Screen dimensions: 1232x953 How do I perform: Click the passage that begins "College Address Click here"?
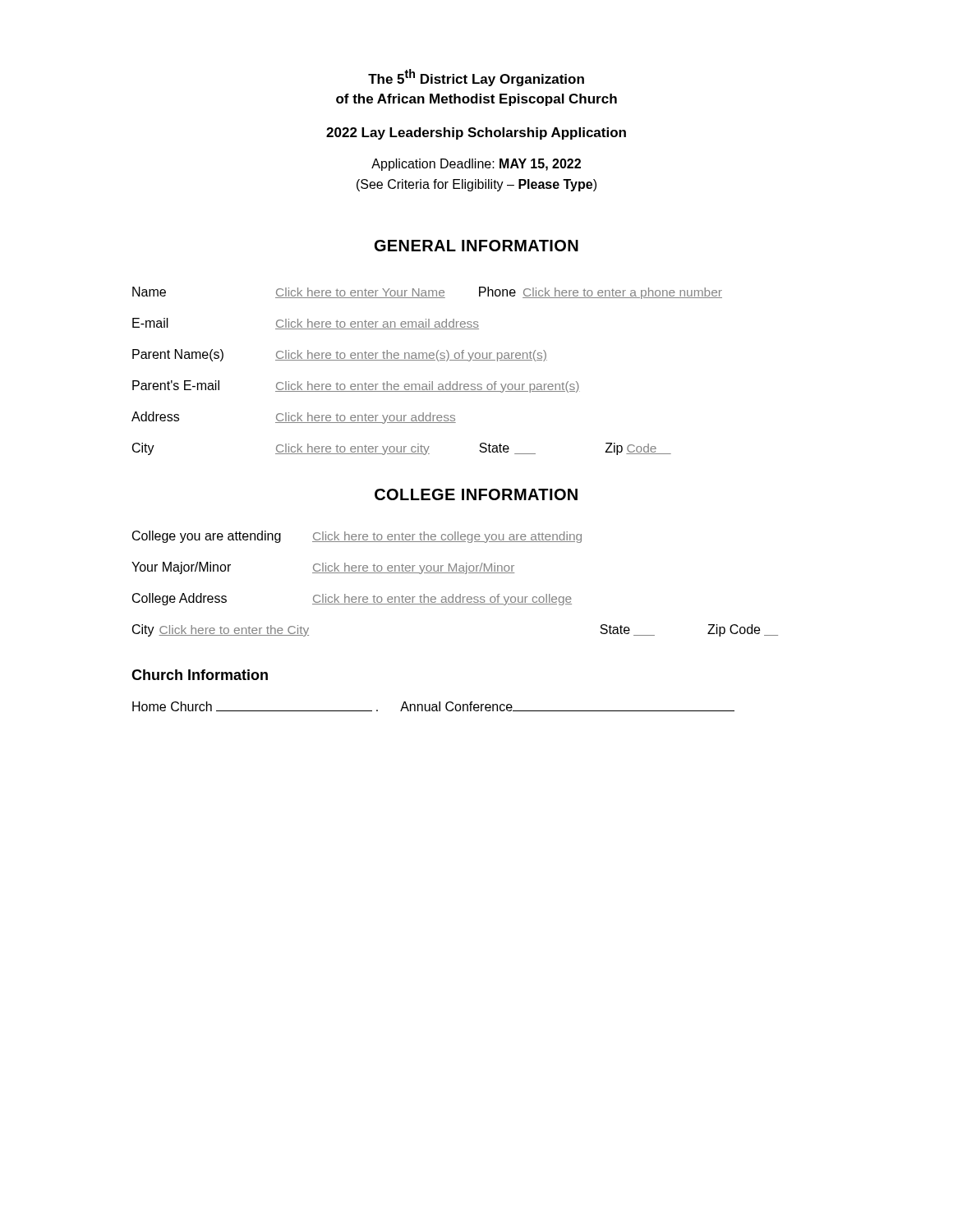tap(352, 598)
